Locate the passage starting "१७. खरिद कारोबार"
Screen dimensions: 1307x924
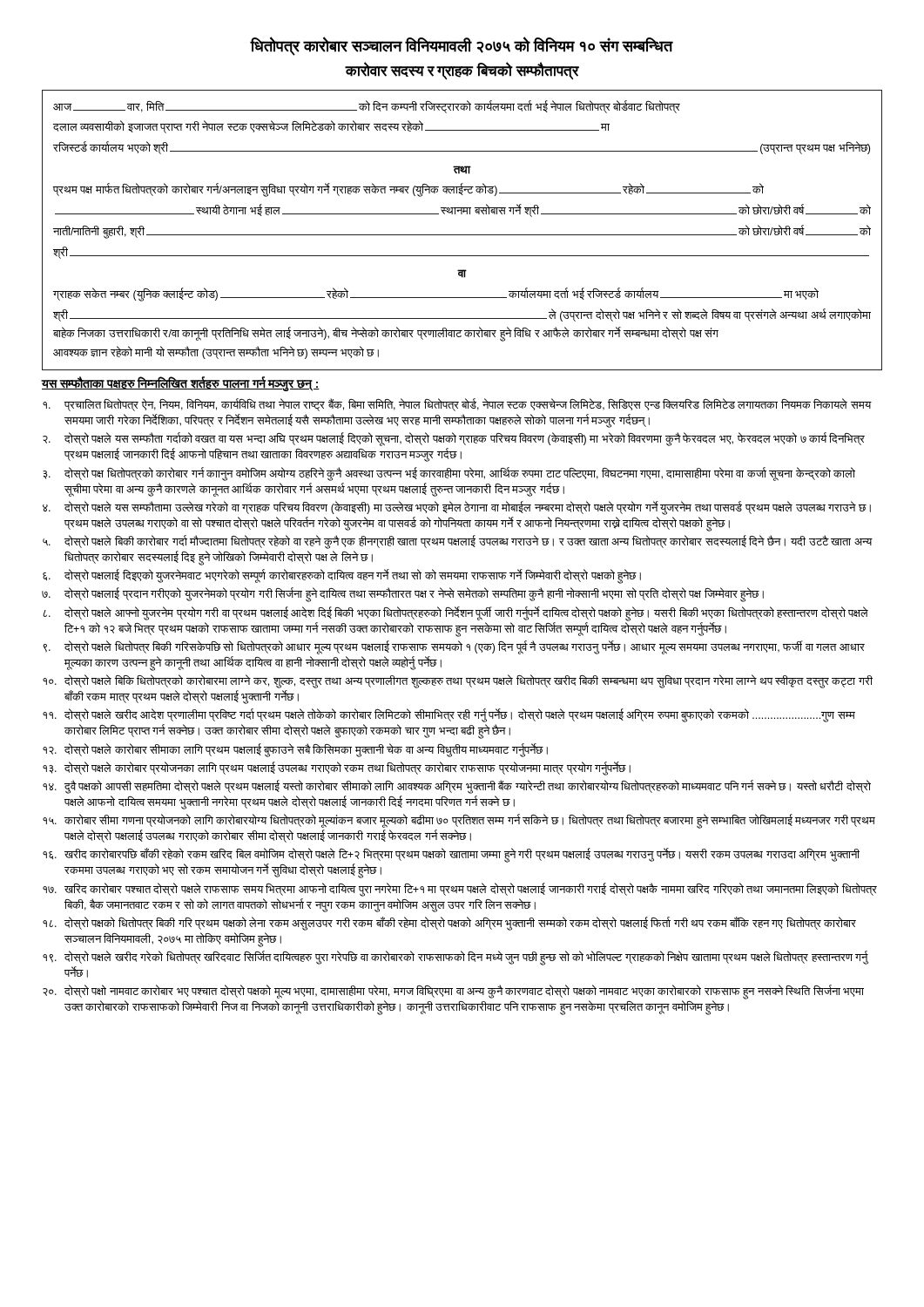462,897
